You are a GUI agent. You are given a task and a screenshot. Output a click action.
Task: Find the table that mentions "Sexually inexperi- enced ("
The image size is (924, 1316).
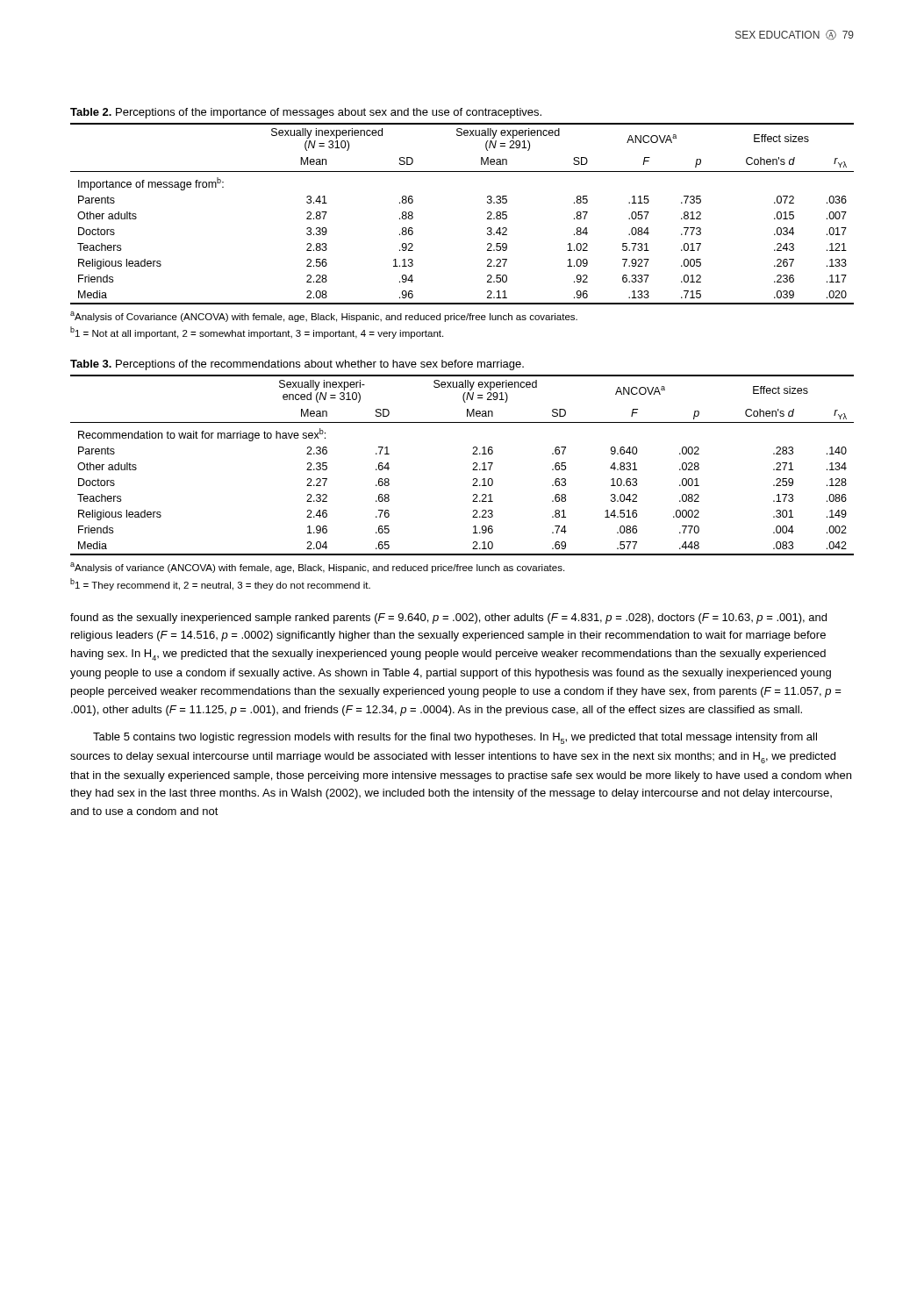click(x=462, y=465)
